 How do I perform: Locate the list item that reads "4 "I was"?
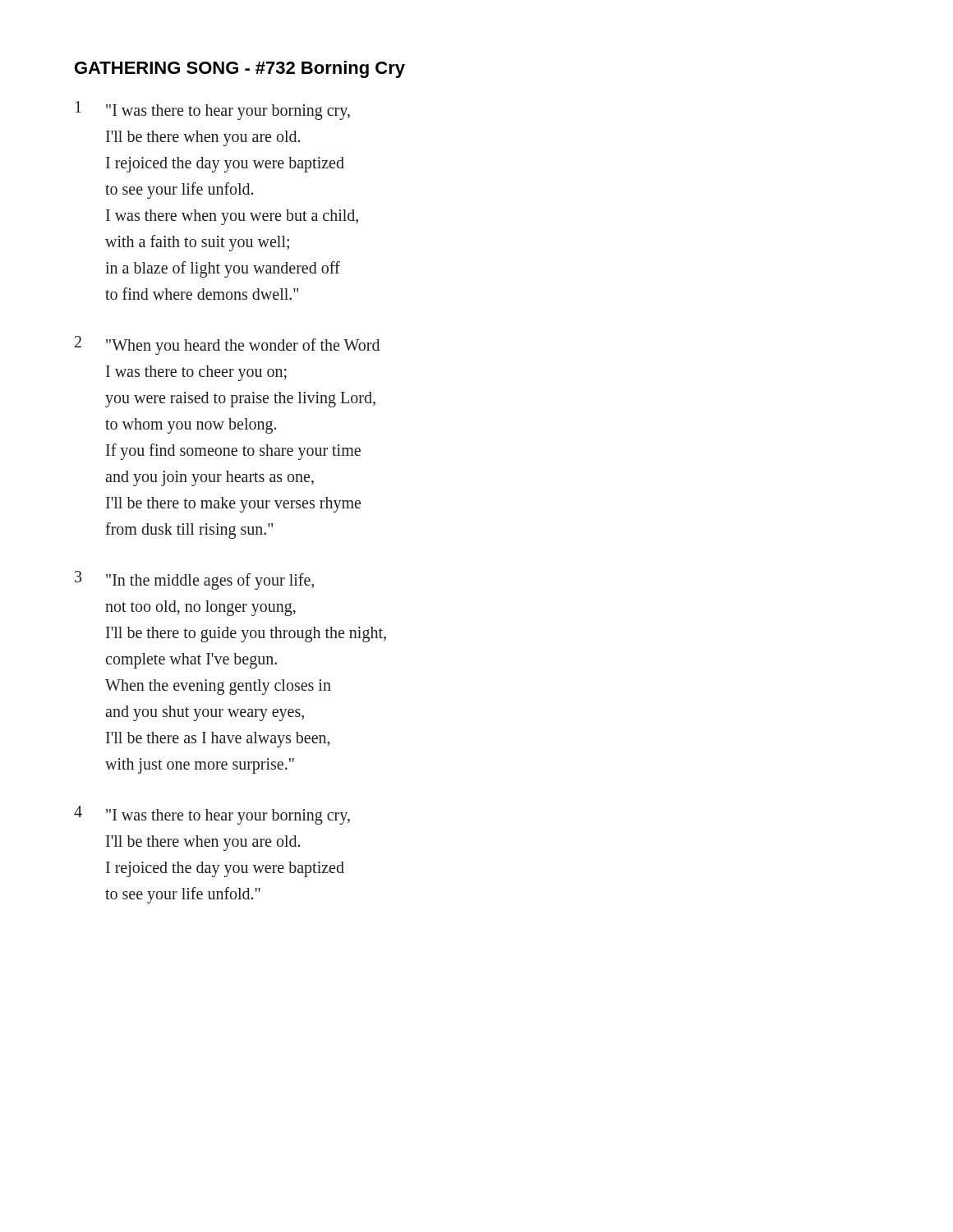pyautogui.click(x=212, y=854)
